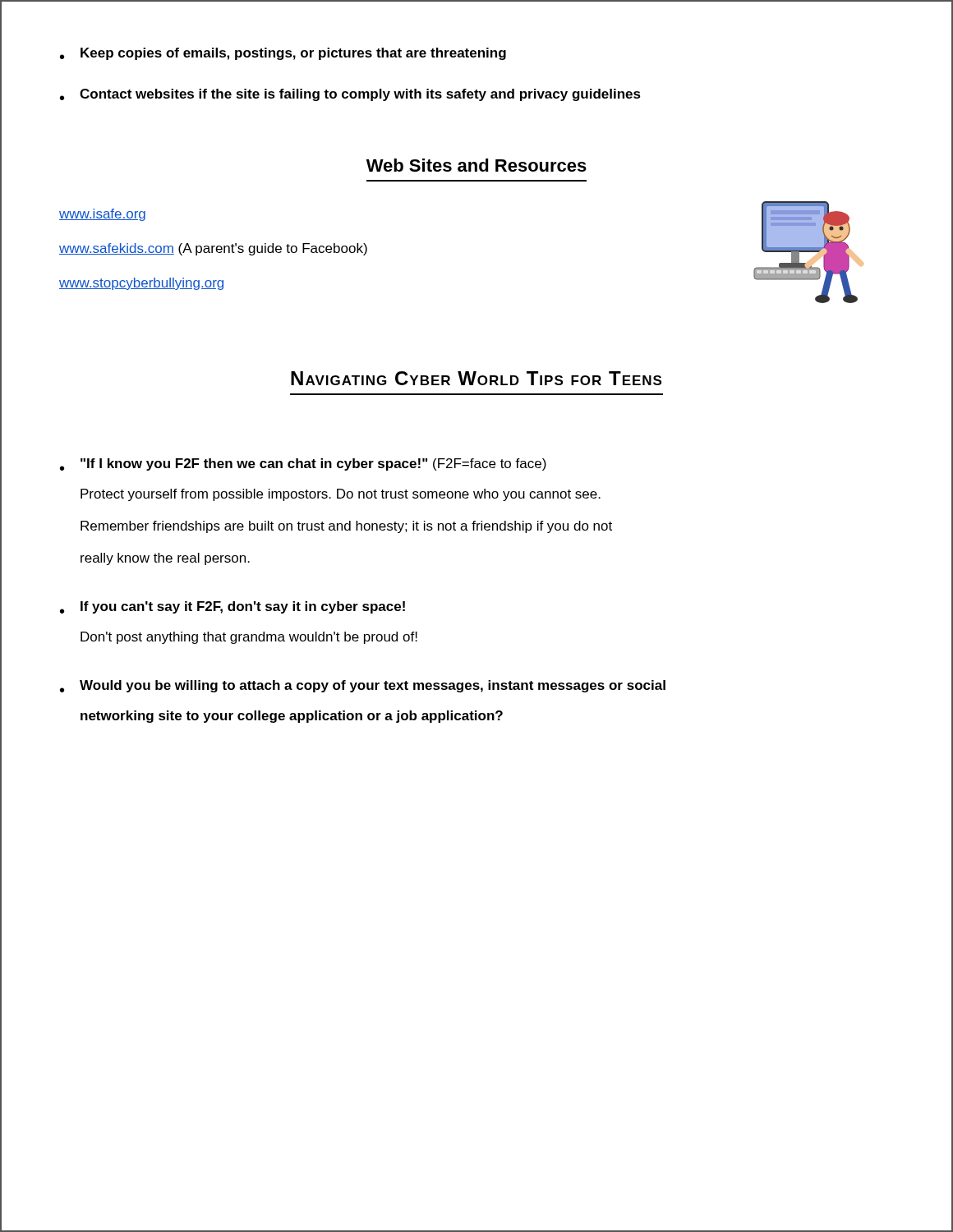Find the section header with the text "Web Sites and Resources"
This screenshot has height=1232, width=953.
click(476, 168)
